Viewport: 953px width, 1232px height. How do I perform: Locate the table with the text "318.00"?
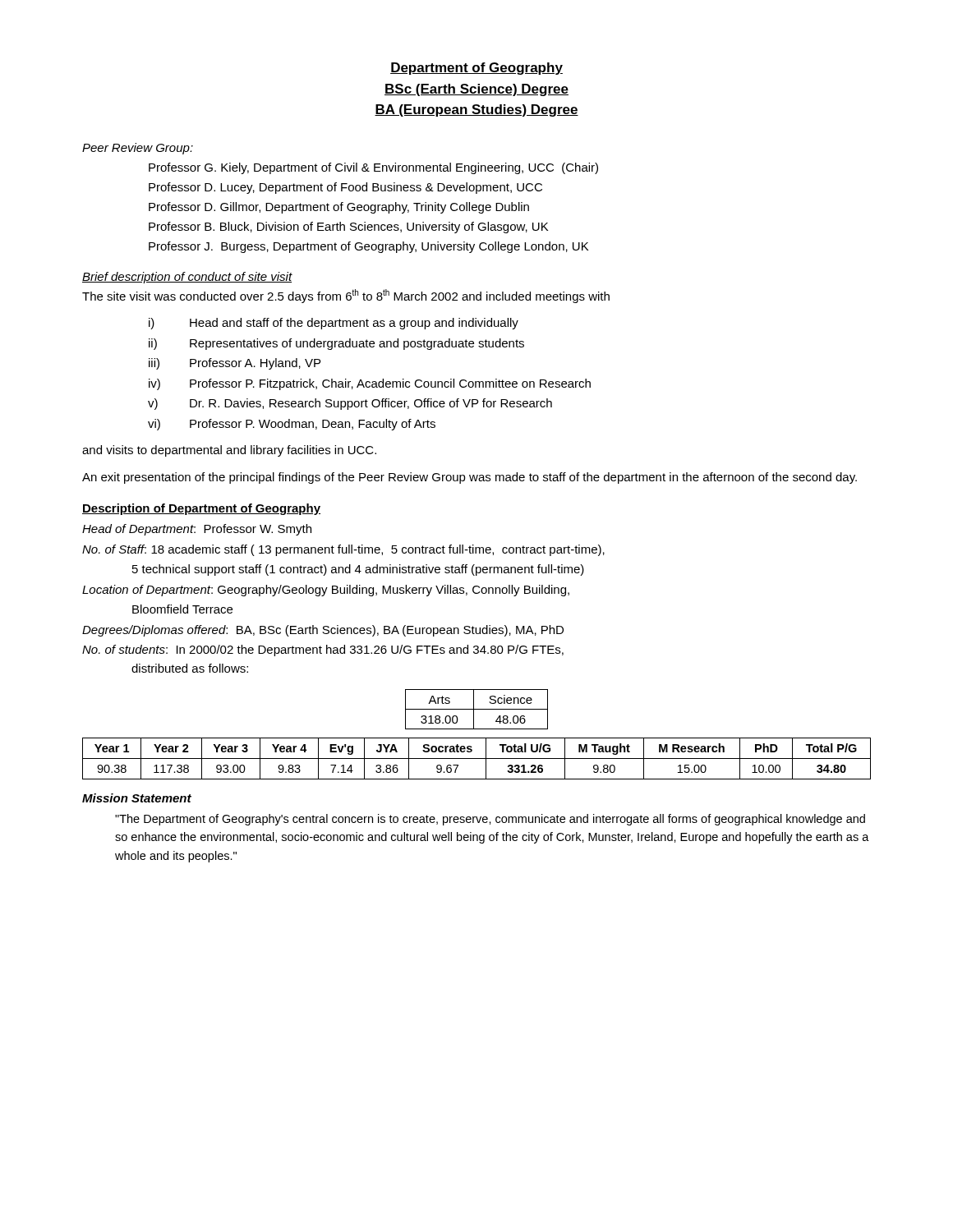pyautogui.click(x=476, y=709)
